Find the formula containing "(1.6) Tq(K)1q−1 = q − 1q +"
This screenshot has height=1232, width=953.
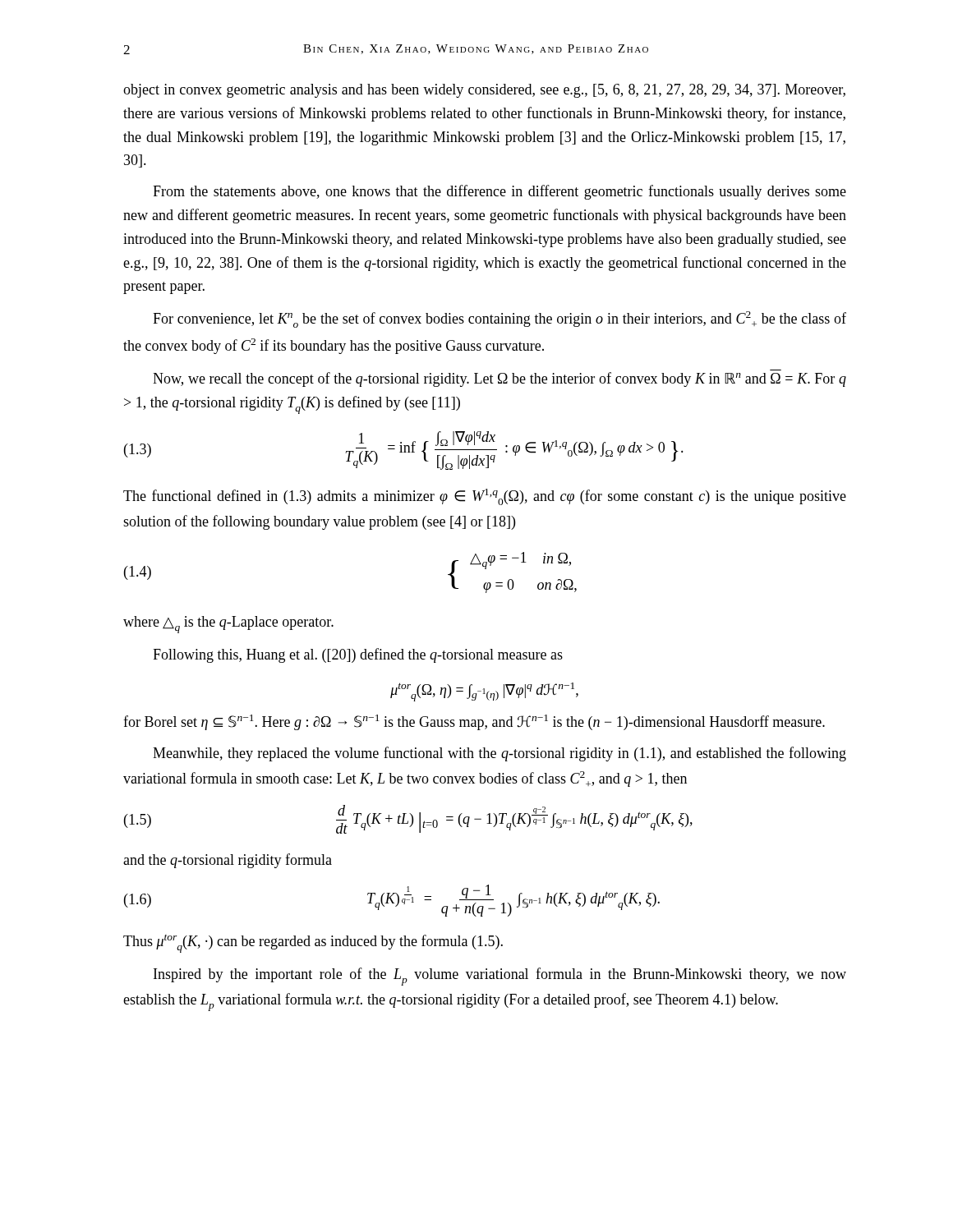point(485,900)
